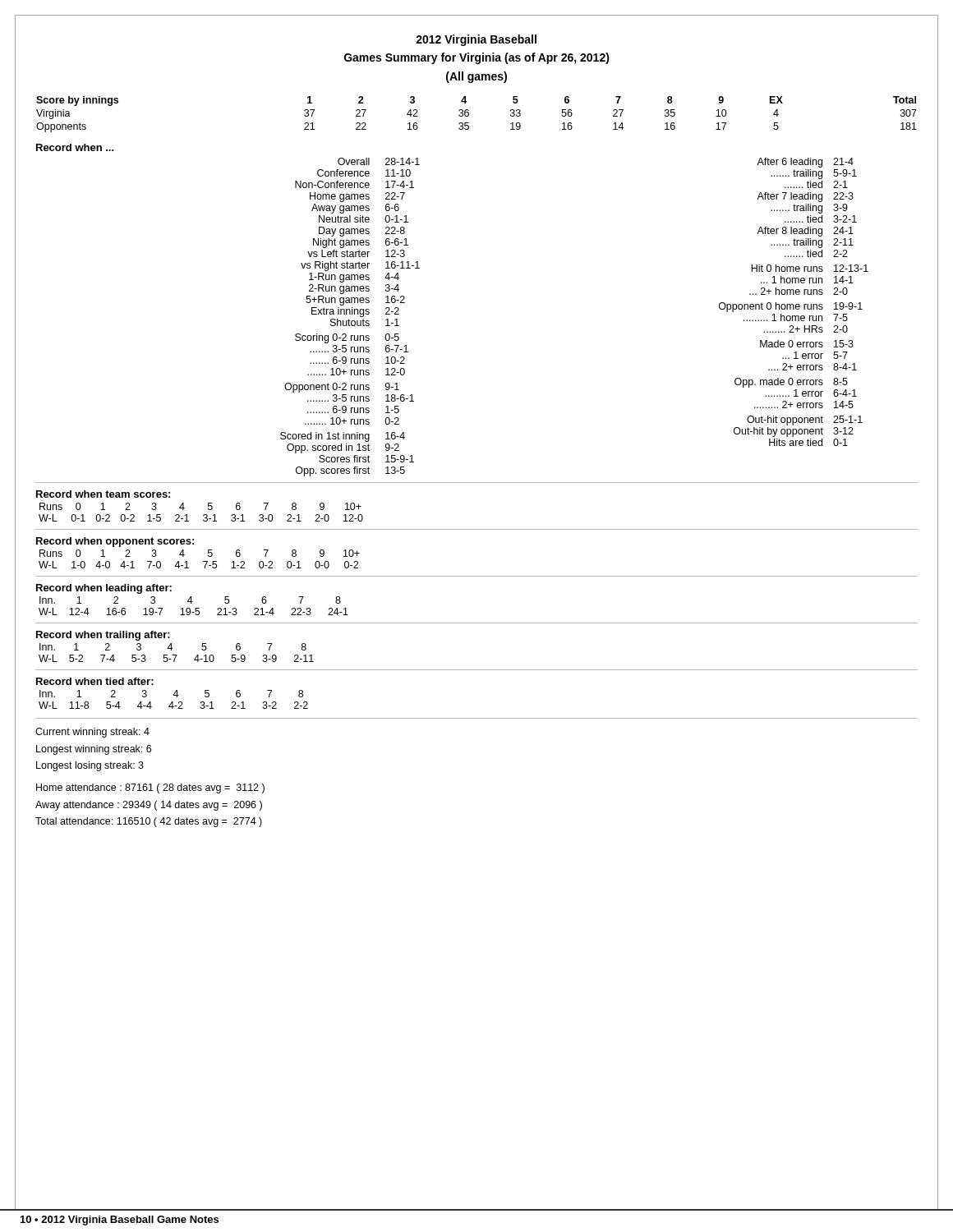
Task: Select the text starting "Record when team"
Action: click(103, 494)
